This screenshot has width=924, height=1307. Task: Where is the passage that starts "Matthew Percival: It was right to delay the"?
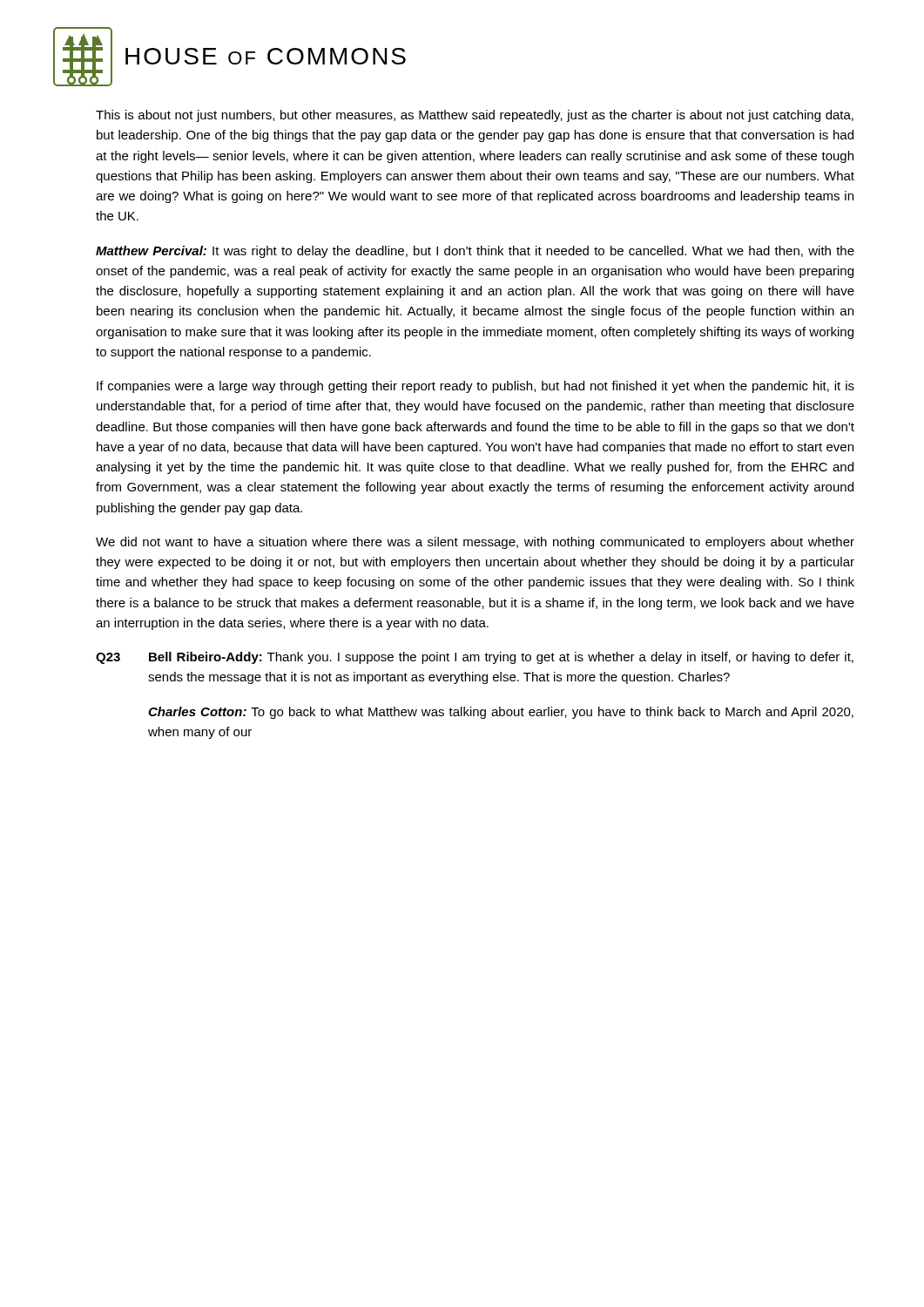click(475, 301)
